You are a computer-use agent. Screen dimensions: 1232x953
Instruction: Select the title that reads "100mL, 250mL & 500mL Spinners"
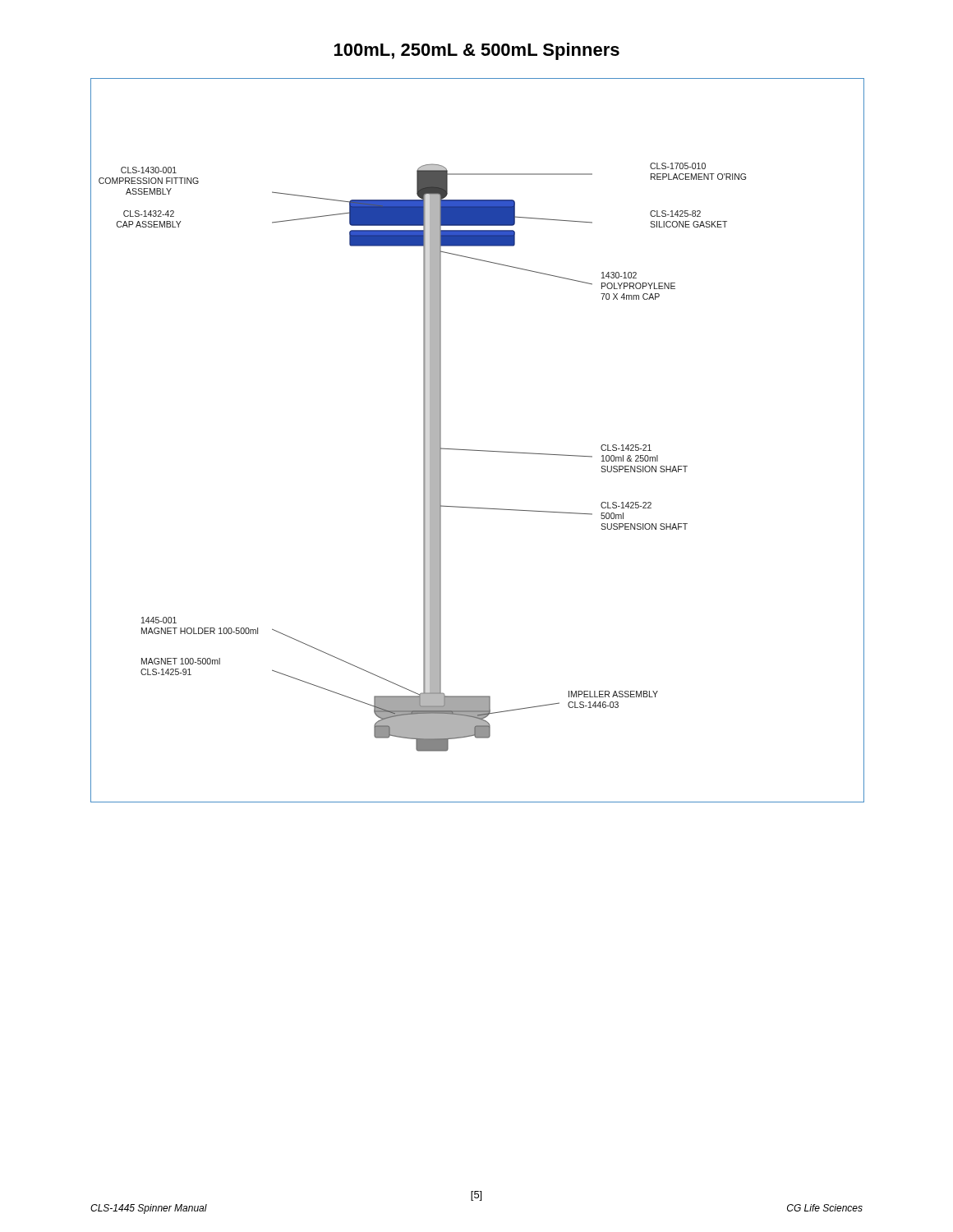point(476,50)
